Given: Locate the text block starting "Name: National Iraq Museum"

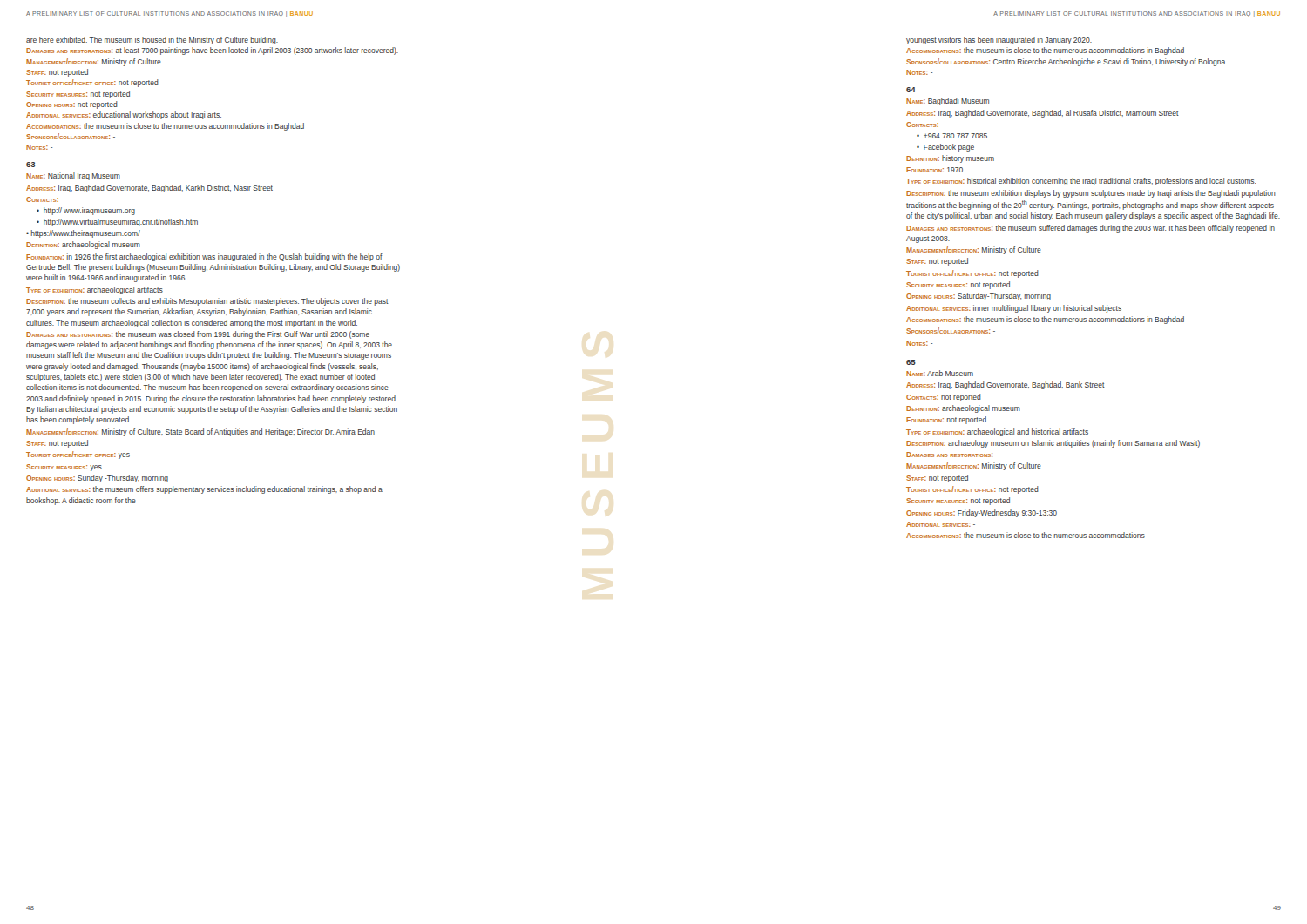Looking at the screenshot, I should click(x=73, y=176).
